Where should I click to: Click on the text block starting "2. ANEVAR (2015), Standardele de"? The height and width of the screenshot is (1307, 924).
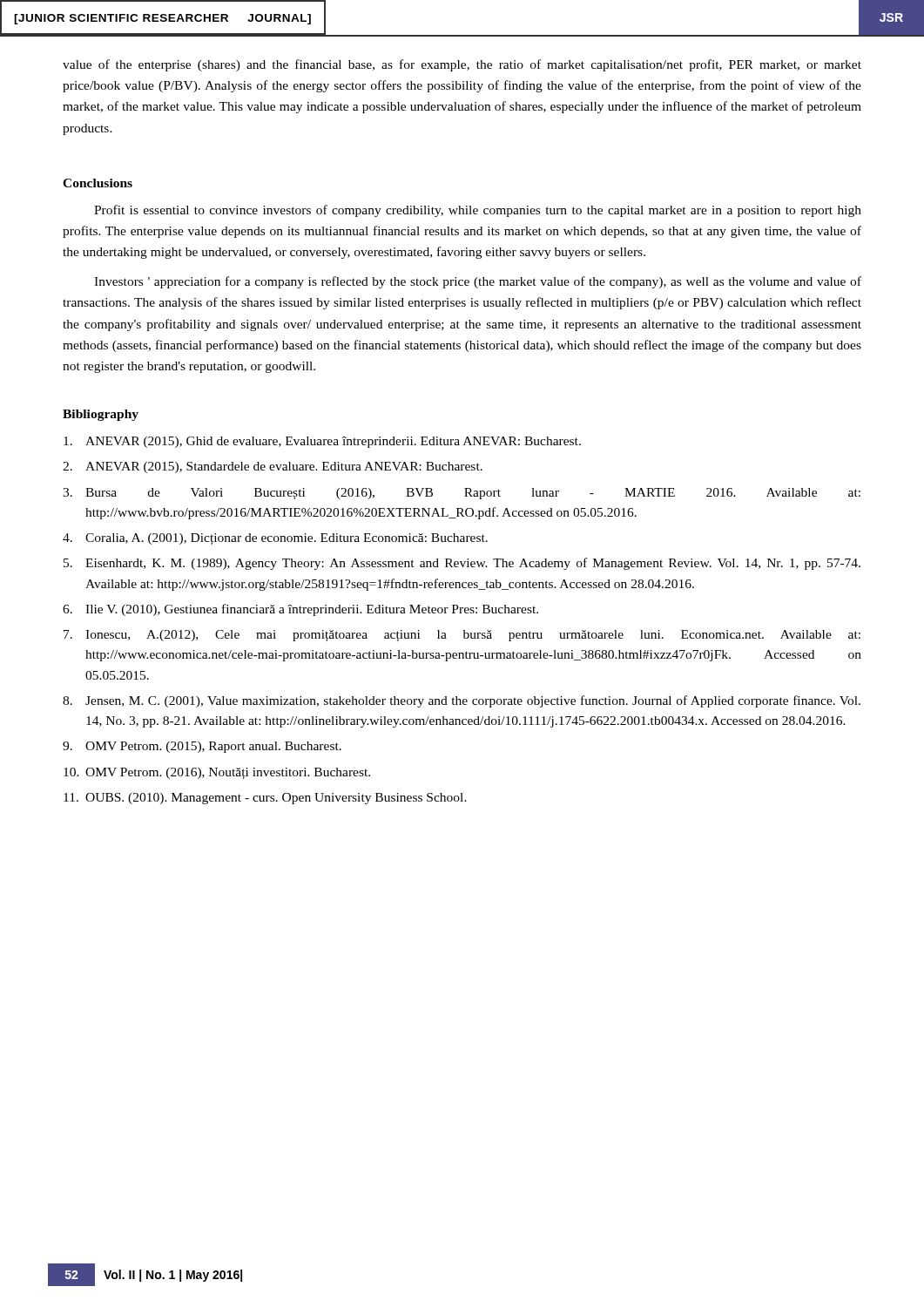pos(273,466)
